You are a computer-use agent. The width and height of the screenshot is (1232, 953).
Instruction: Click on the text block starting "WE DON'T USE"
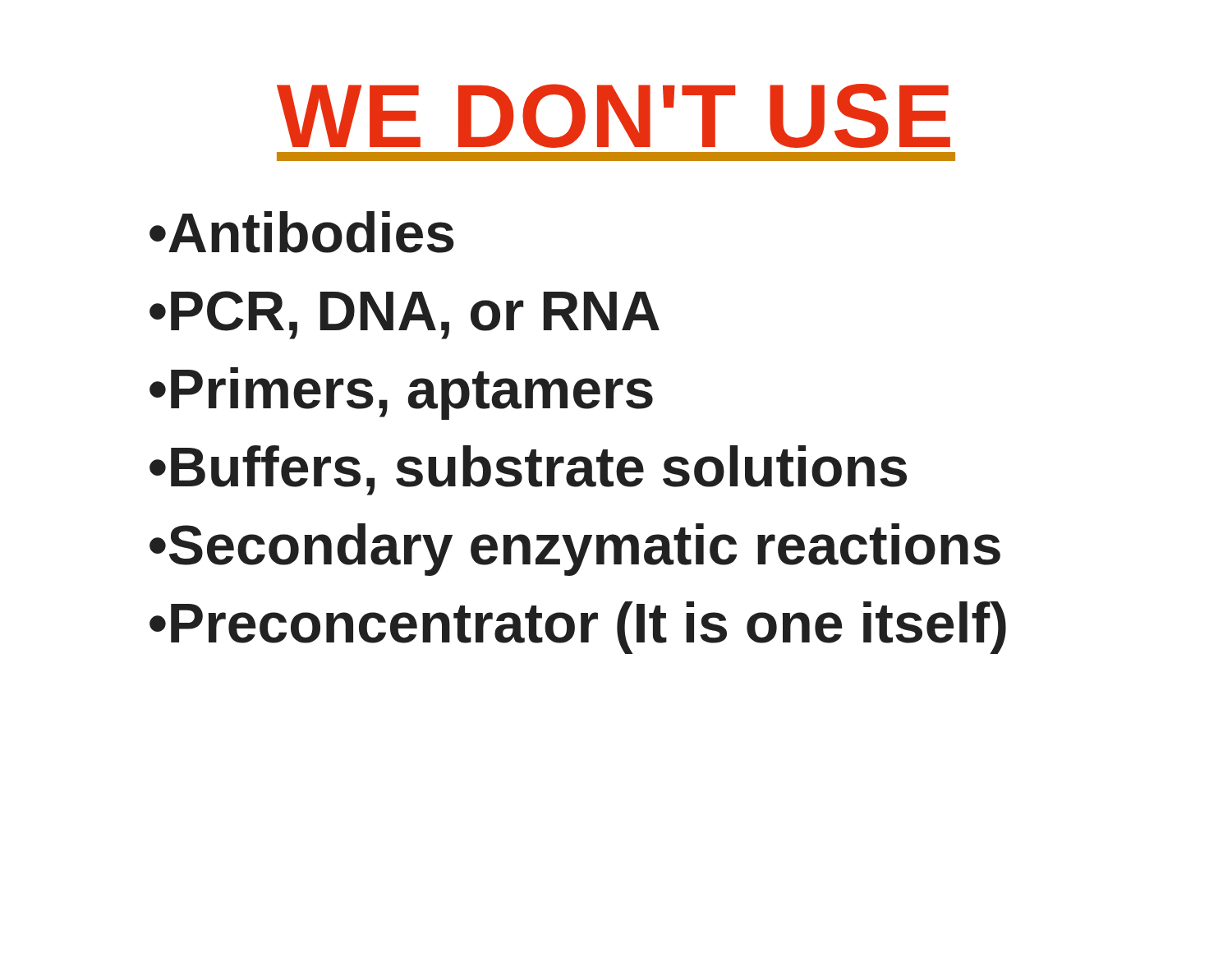616,115
